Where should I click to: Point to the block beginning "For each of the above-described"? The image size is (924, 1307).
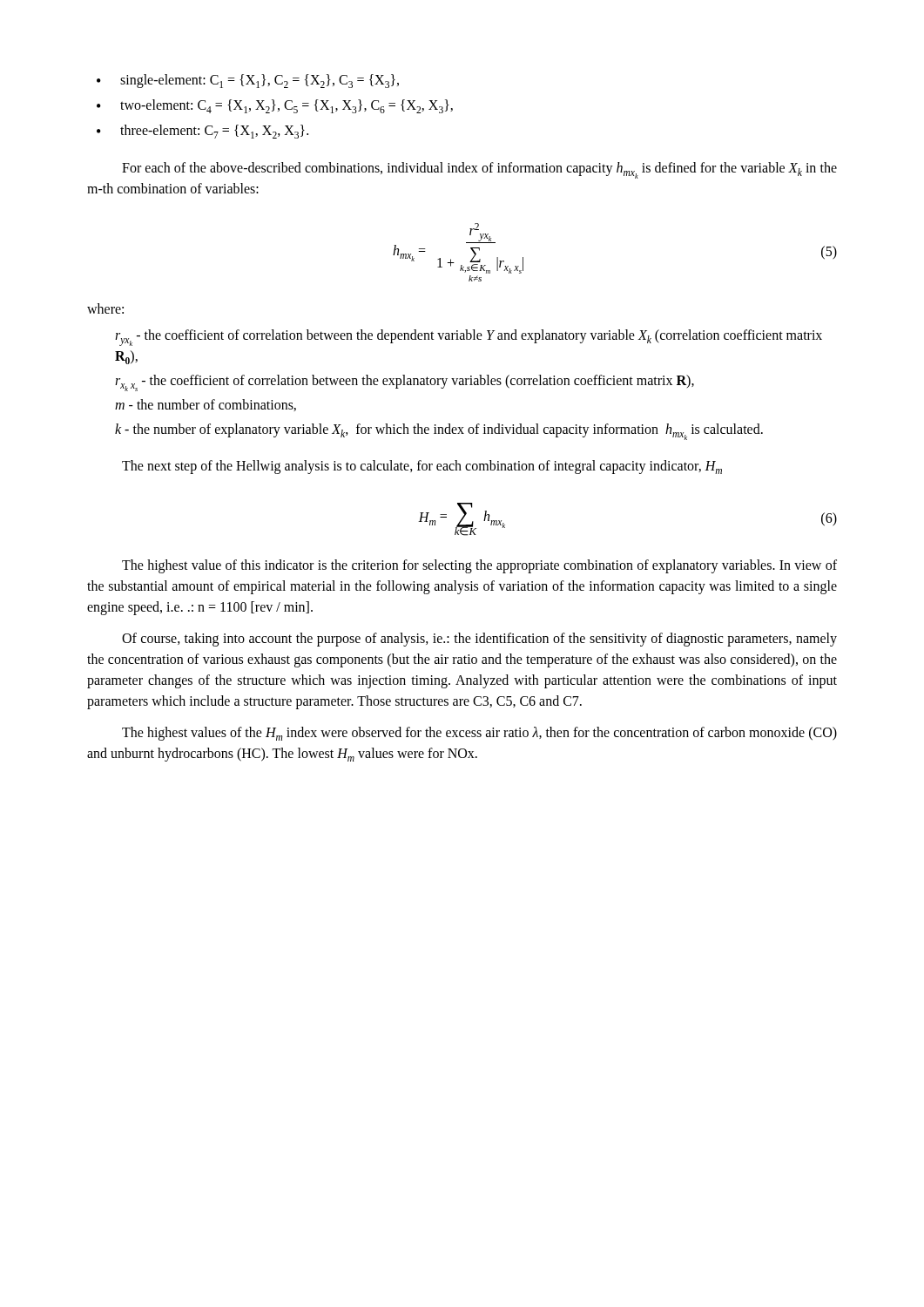coord(462,178)
